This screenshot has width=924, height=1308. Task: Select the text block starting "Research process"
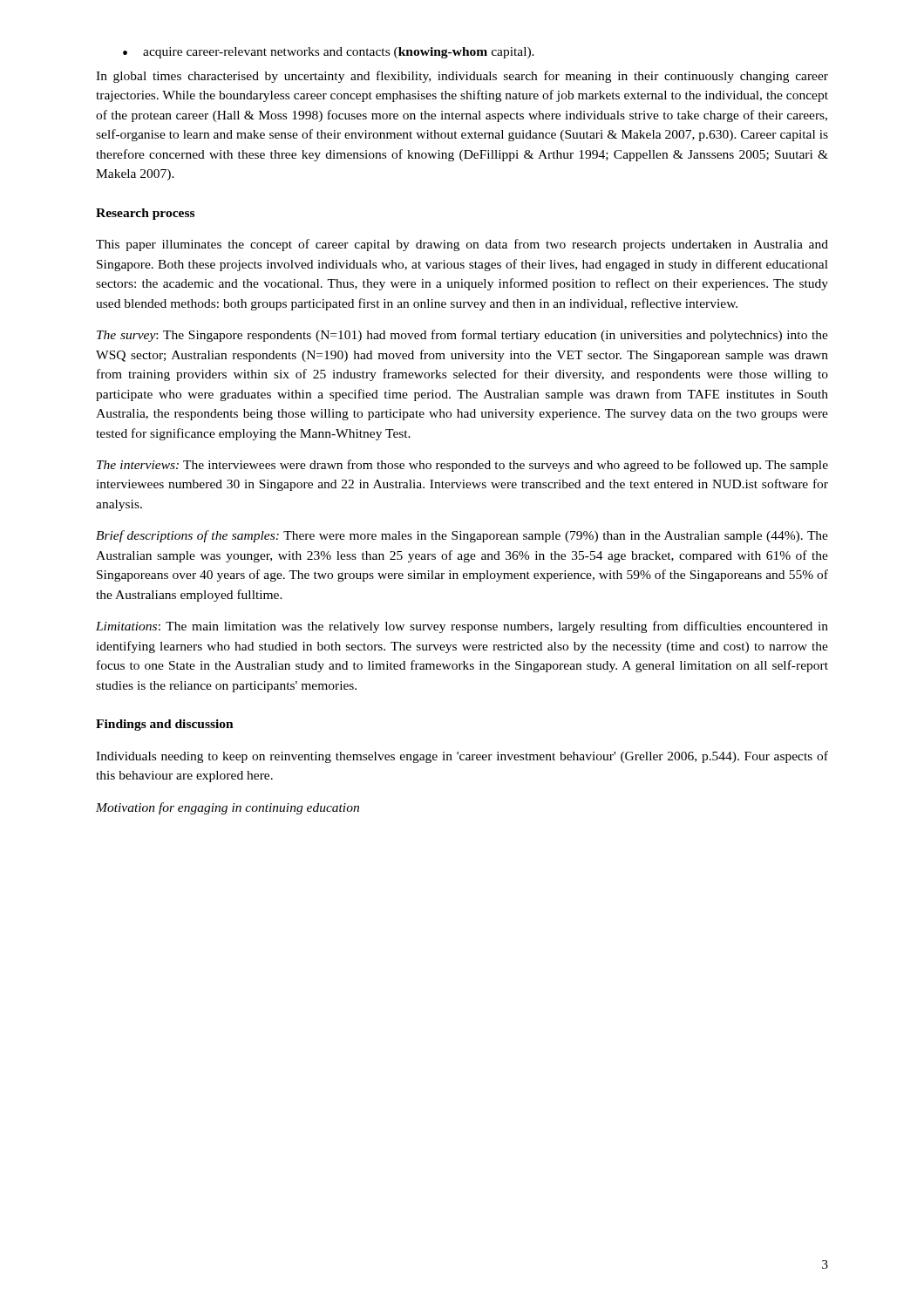[145, 212]
